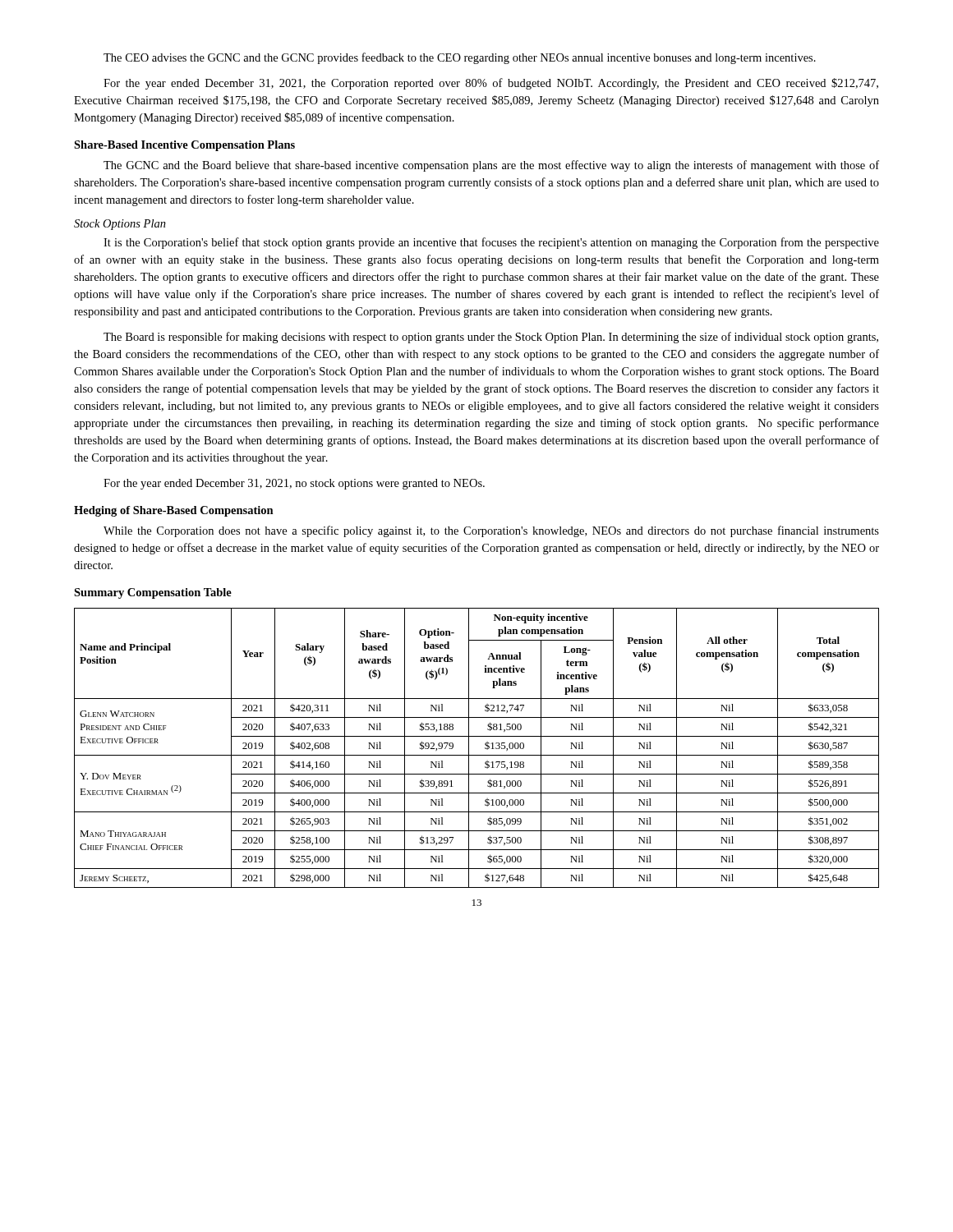
Task: Select the text block that says "The CEO advises the GCNC and"
Action: click(x=460, y=57)
